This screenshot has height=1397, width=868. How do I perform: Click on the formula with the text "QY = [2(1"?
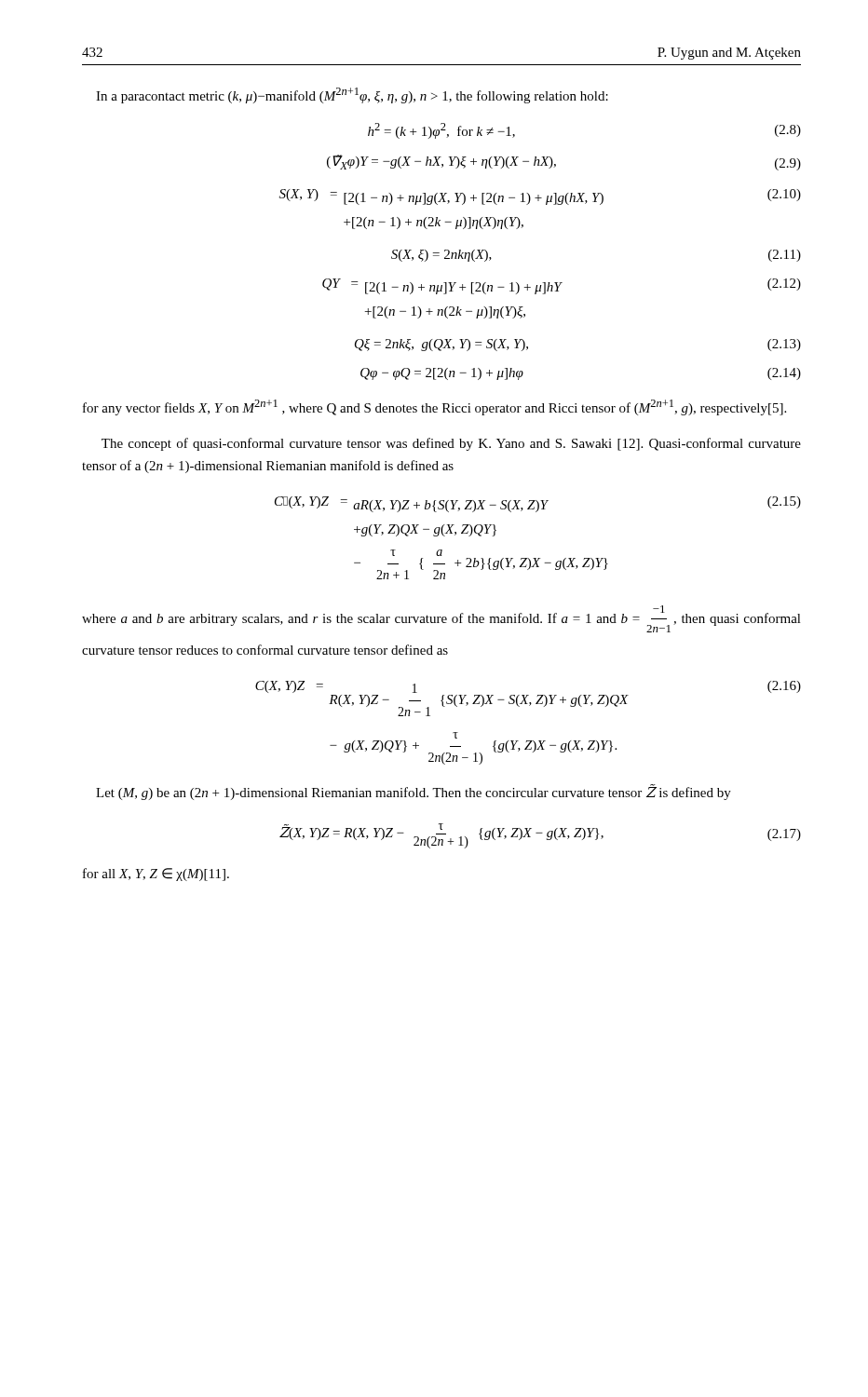pos(561,299)
